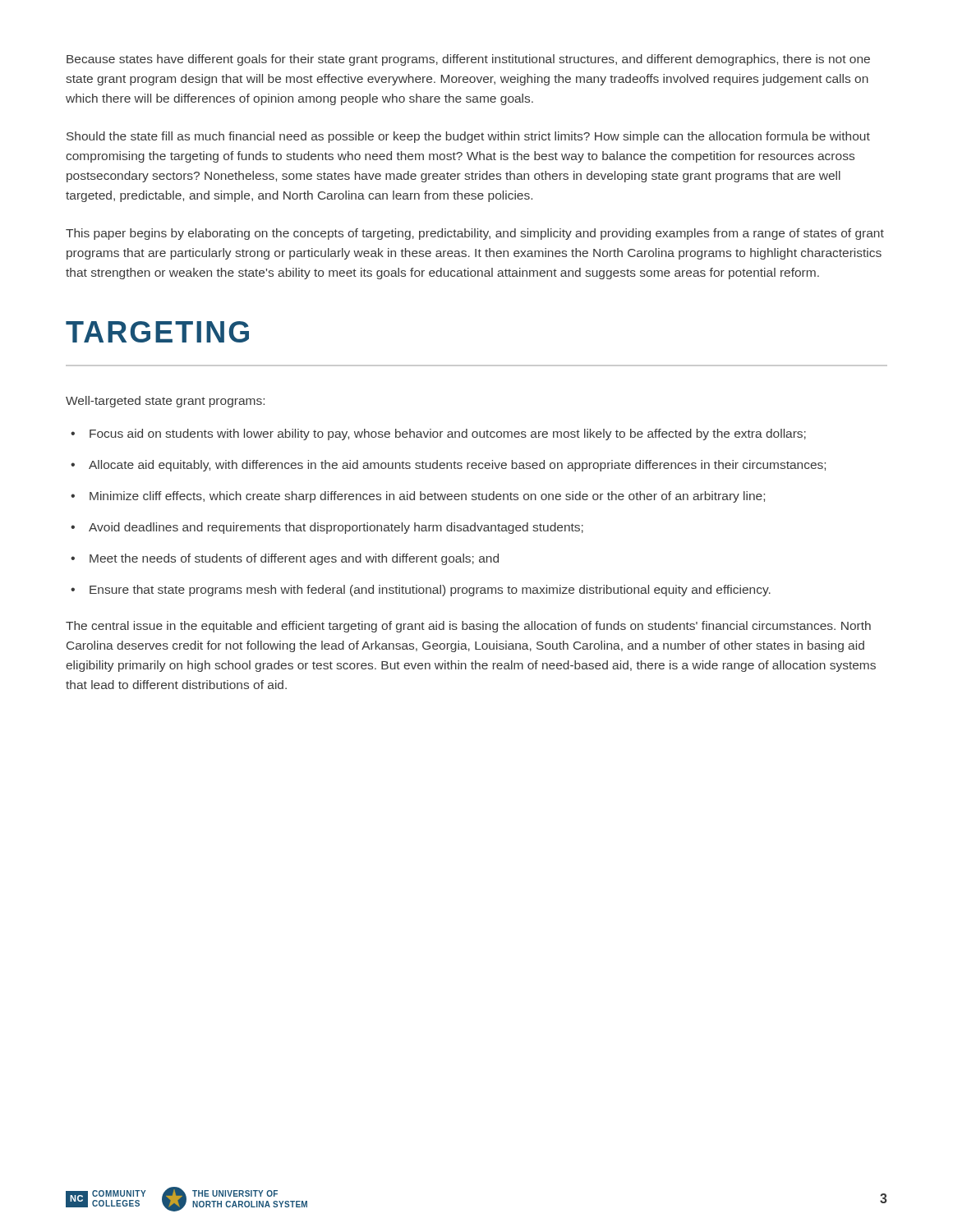Where is the passage that starts "This paper begins by elaborating"?
Screen dimensions: 1232x953
click(475, 253)
